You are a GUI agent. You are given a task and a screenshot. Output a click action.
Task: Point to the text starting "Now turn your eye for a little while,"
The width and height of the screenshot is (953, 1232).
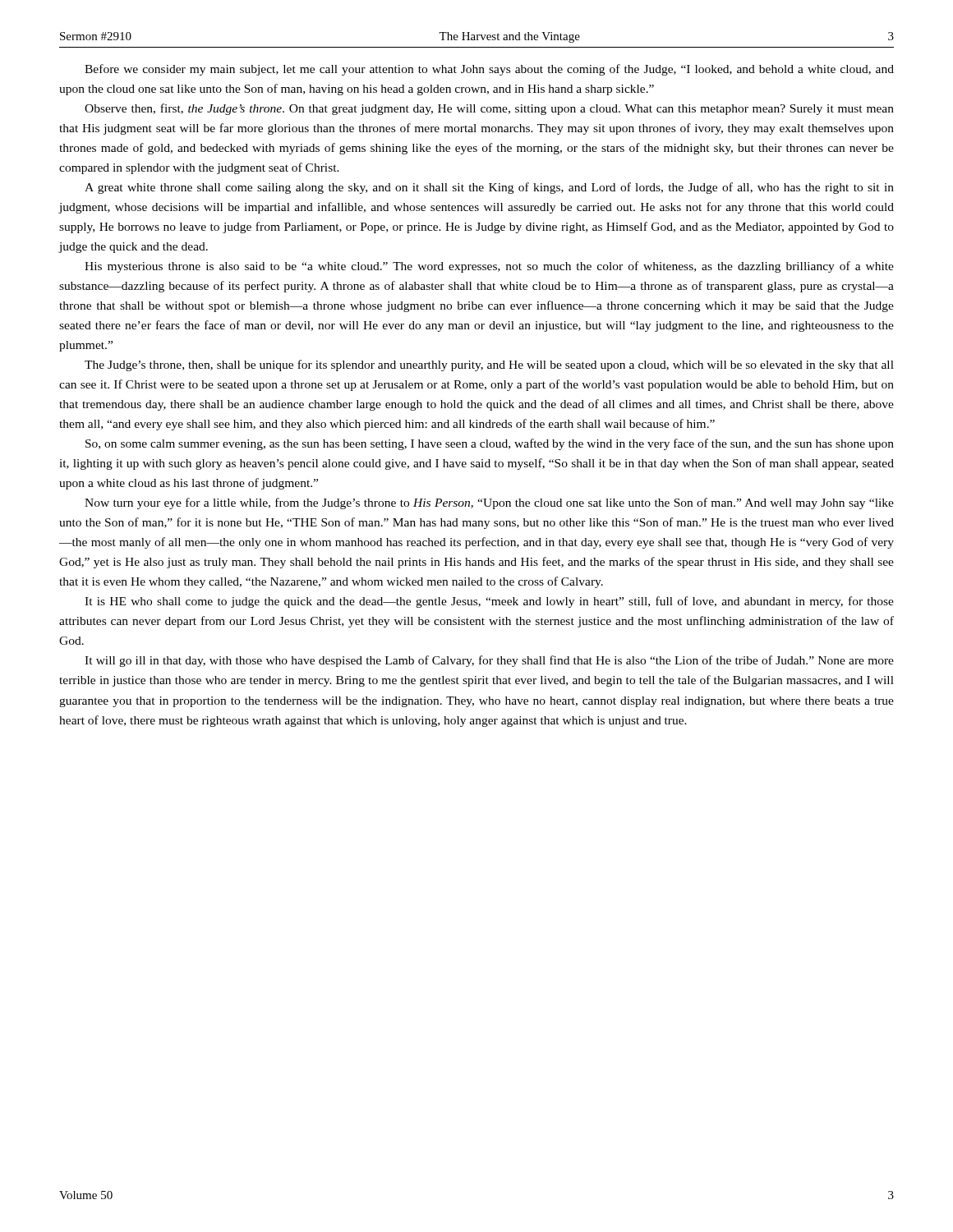point(476,542)
